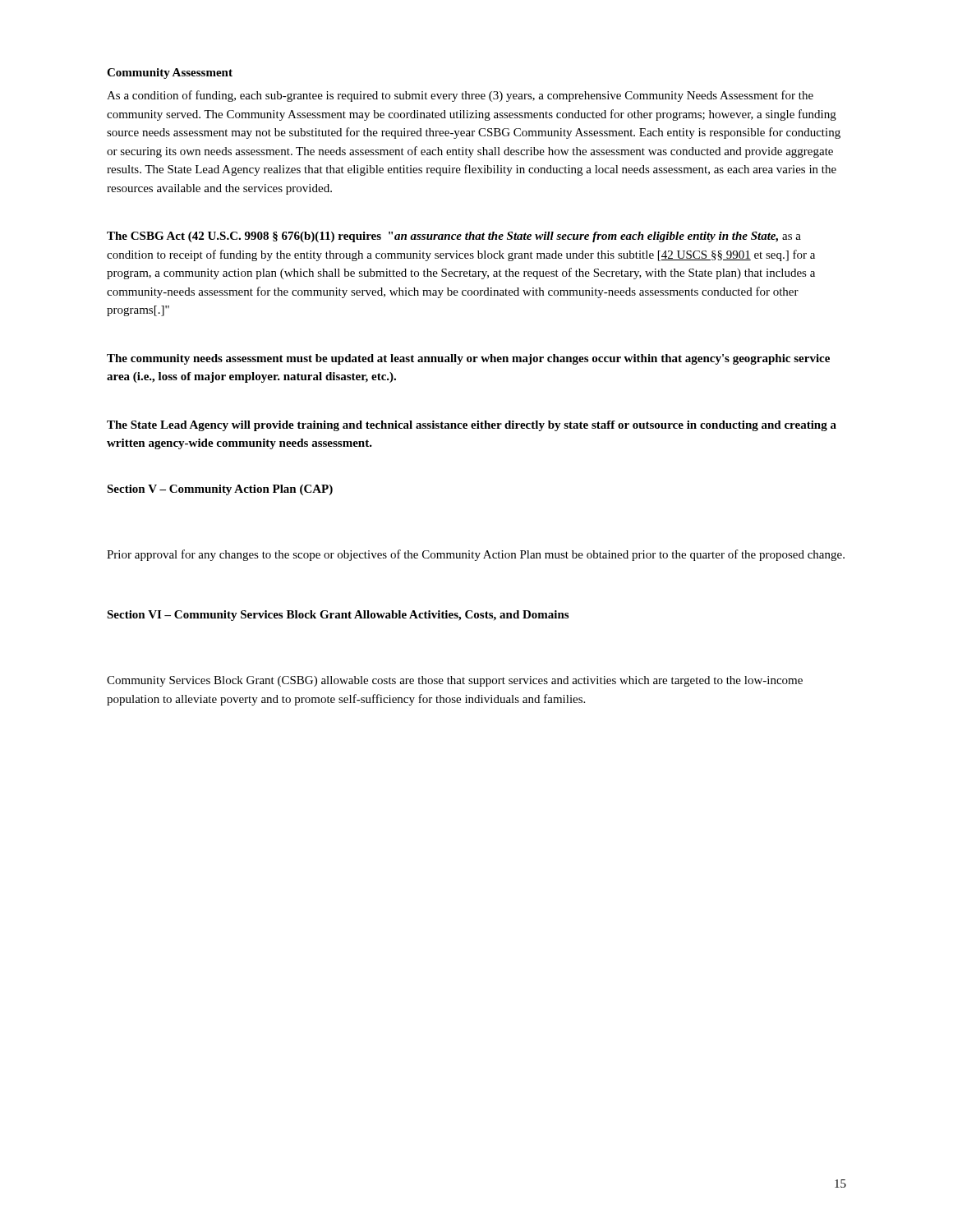Locate the block of text that opens with "The community needs assessment"
The image size is (953, 1232).
[468, 367]
